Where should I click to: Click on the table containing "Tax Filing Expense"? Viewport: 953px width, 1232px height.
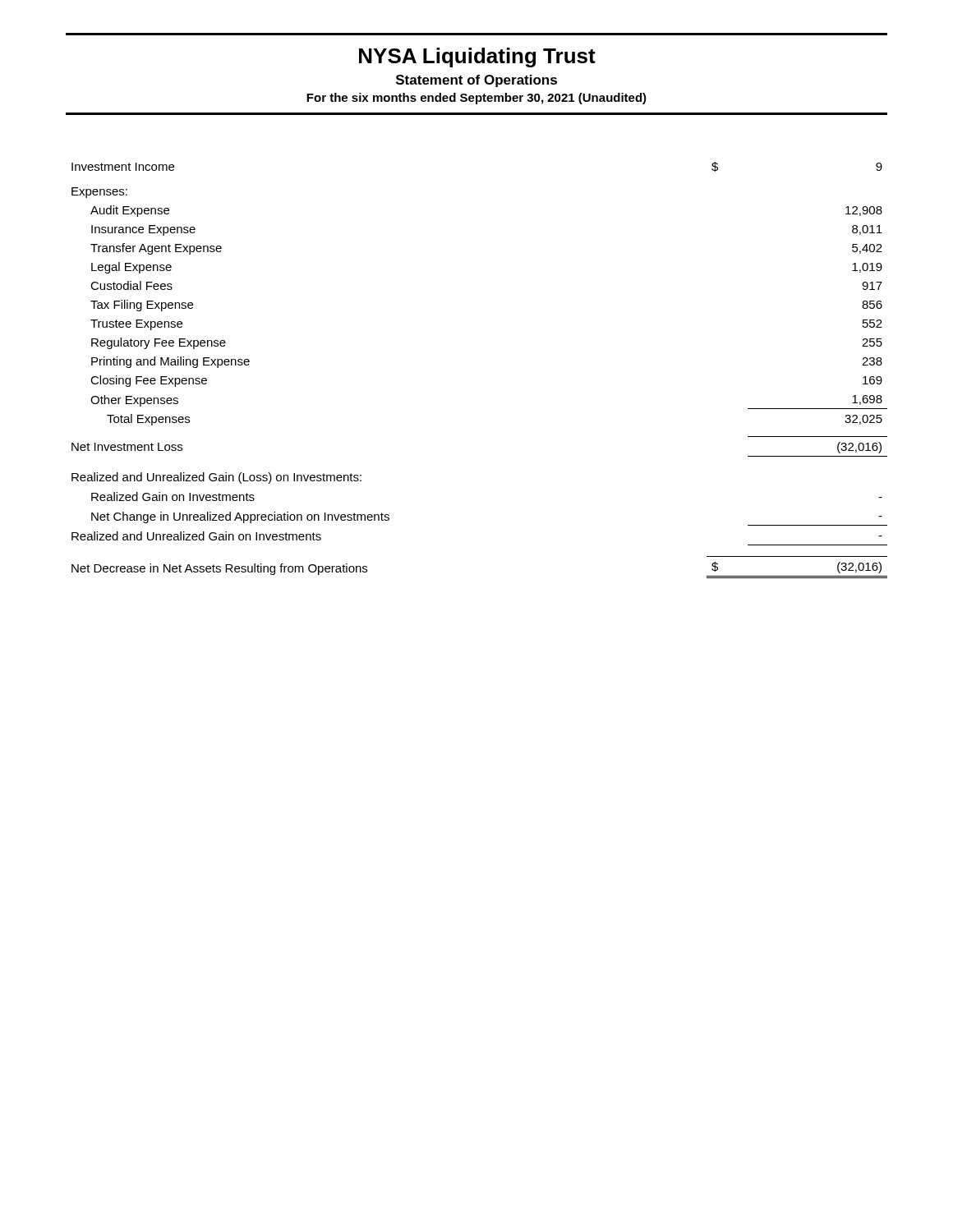pyautogui.click(x=476, y=361)
